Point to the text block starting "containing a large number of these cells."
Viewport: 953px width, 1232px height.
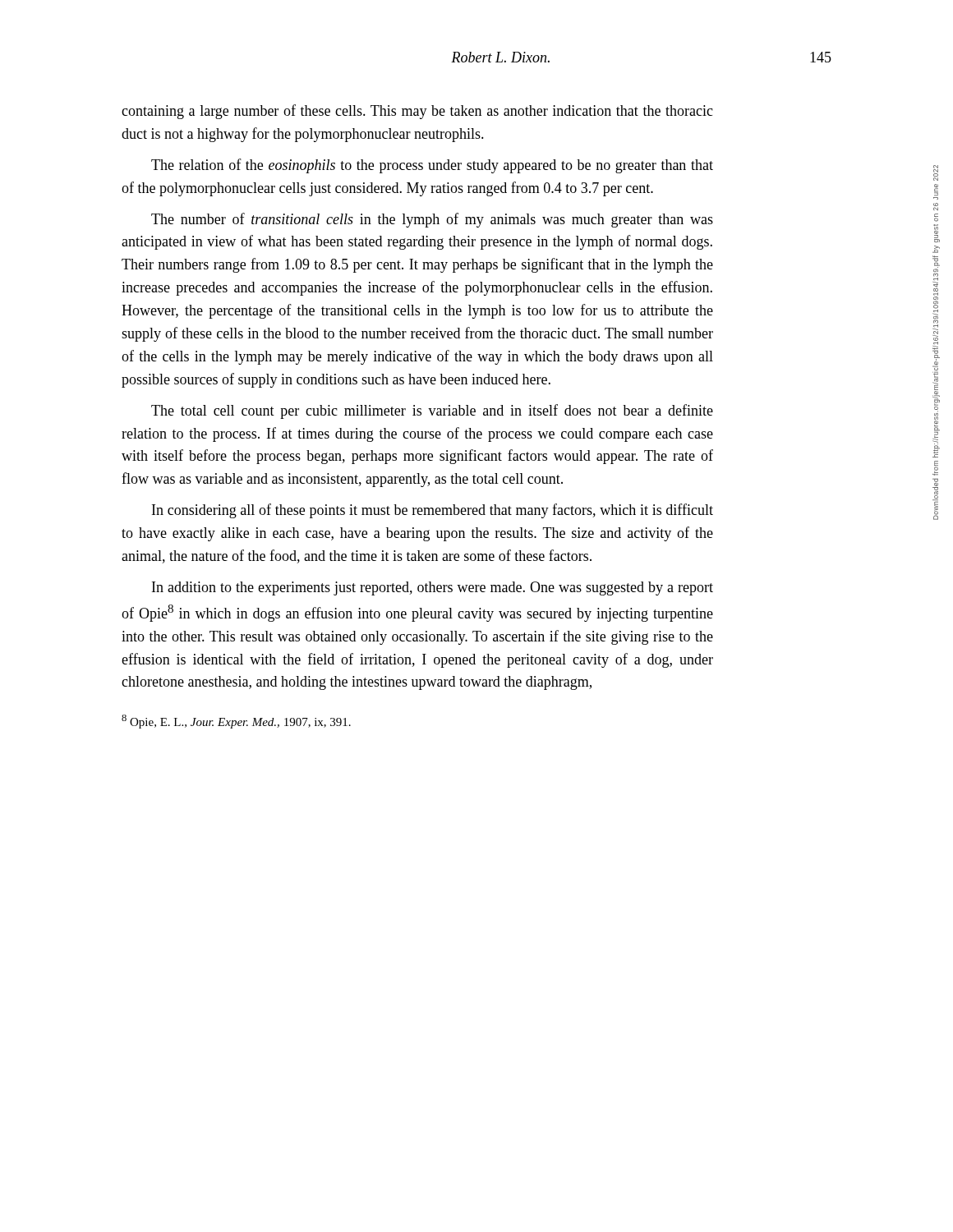417,123
